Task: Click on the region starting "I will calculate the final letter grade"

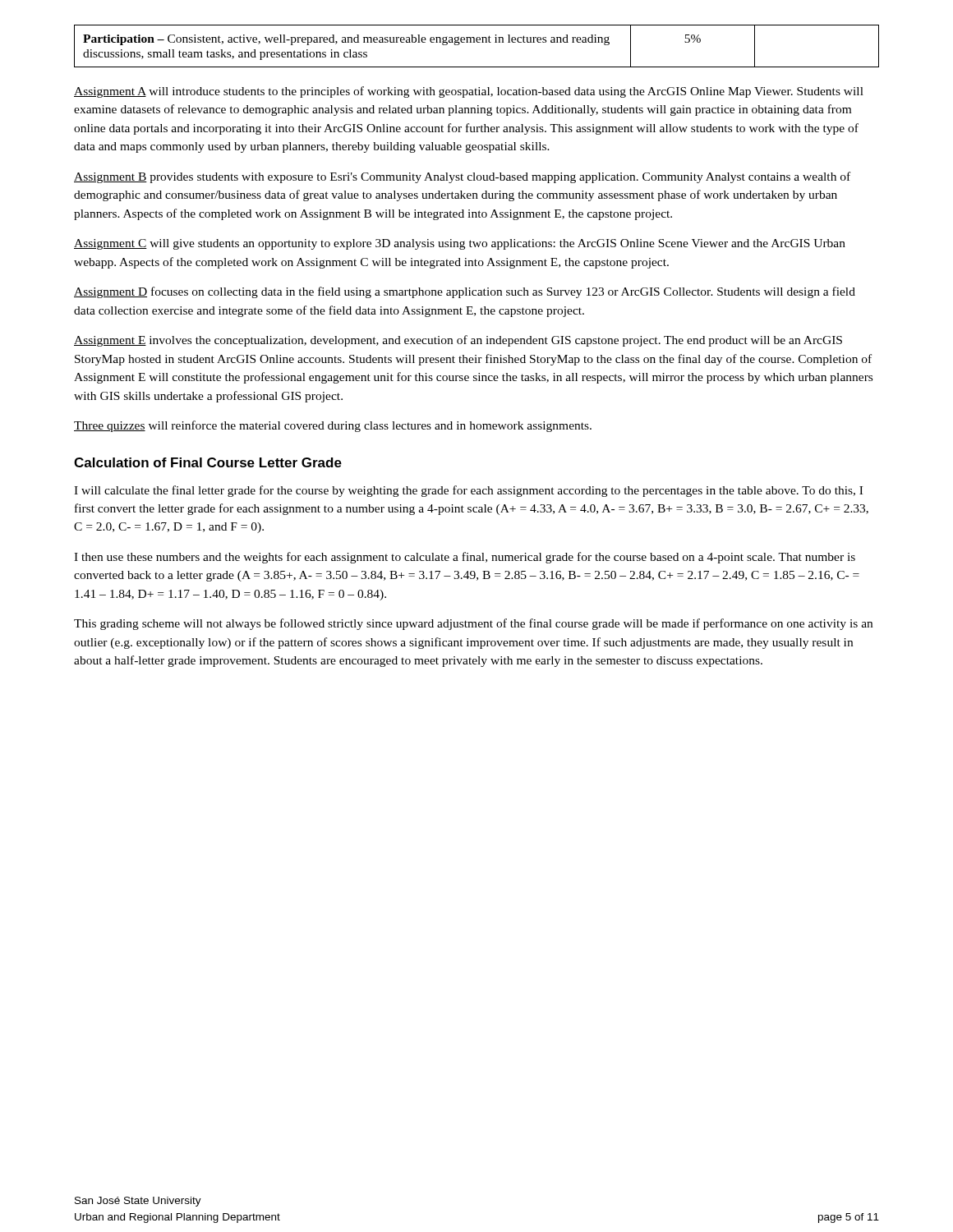Action: [x=471, y=508]
